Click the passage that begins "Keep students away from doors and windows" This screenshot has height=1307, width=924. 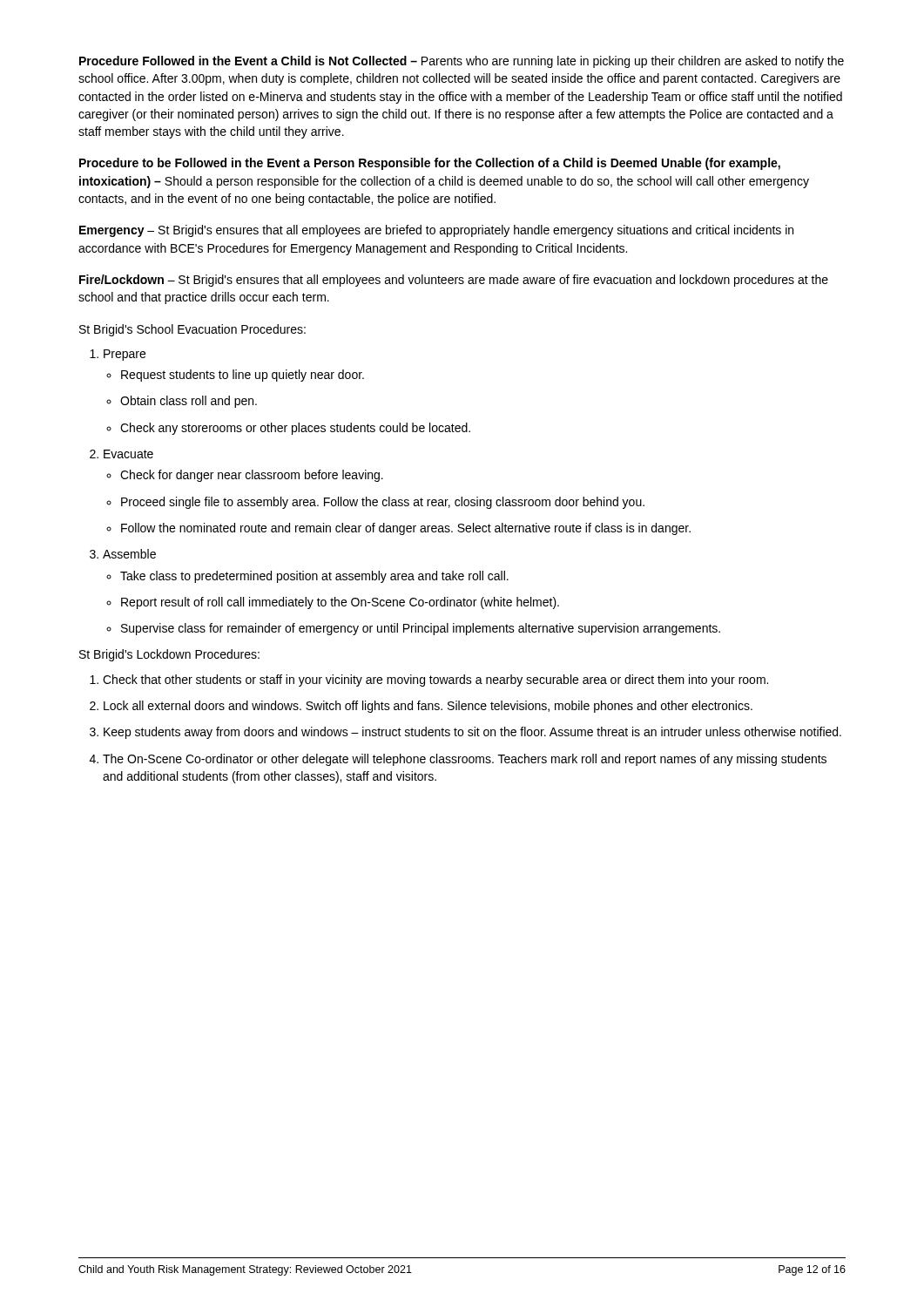tap(472, 732)
